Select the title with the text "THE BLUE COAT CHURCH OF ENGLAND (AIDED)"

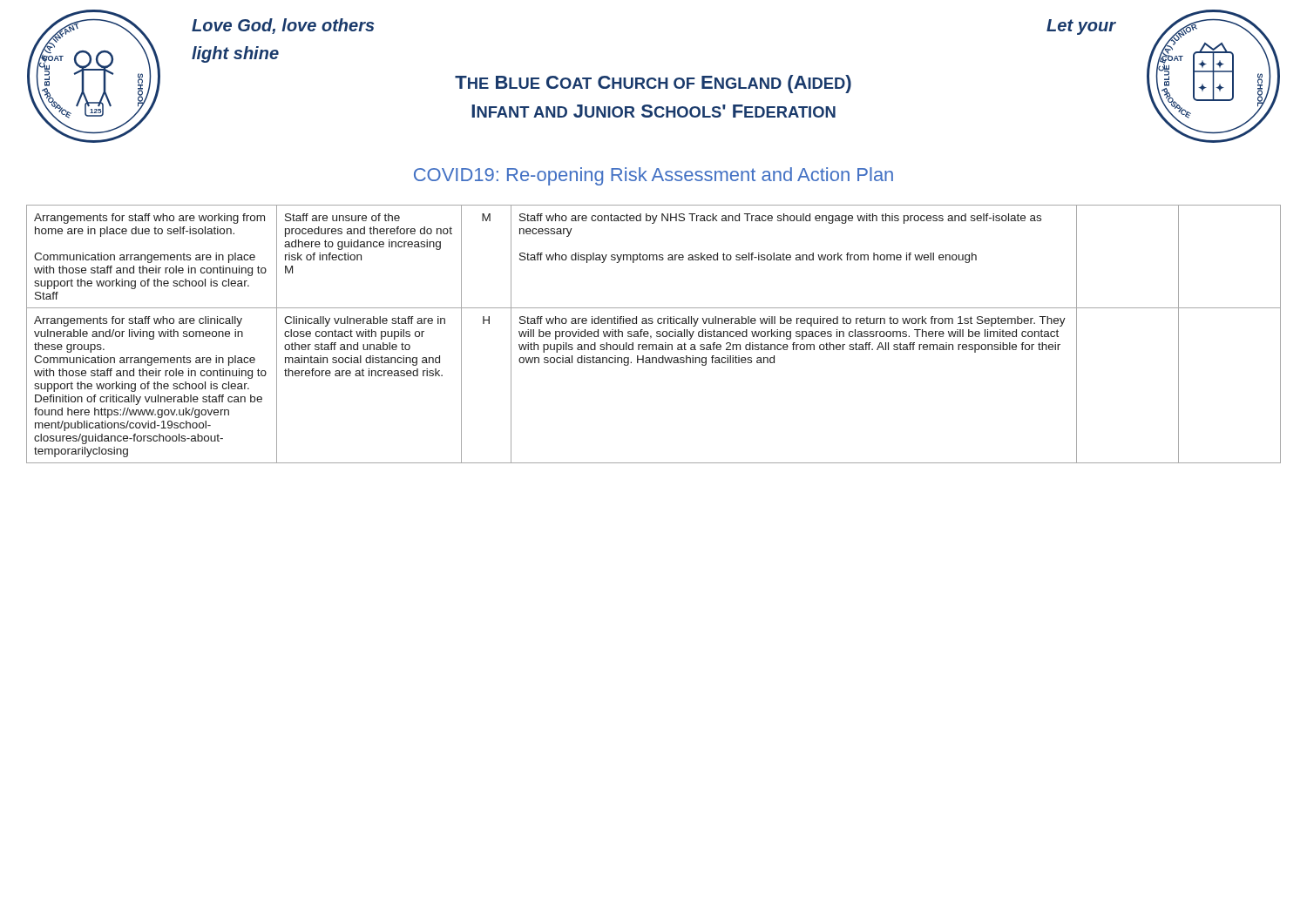point(654,97)
